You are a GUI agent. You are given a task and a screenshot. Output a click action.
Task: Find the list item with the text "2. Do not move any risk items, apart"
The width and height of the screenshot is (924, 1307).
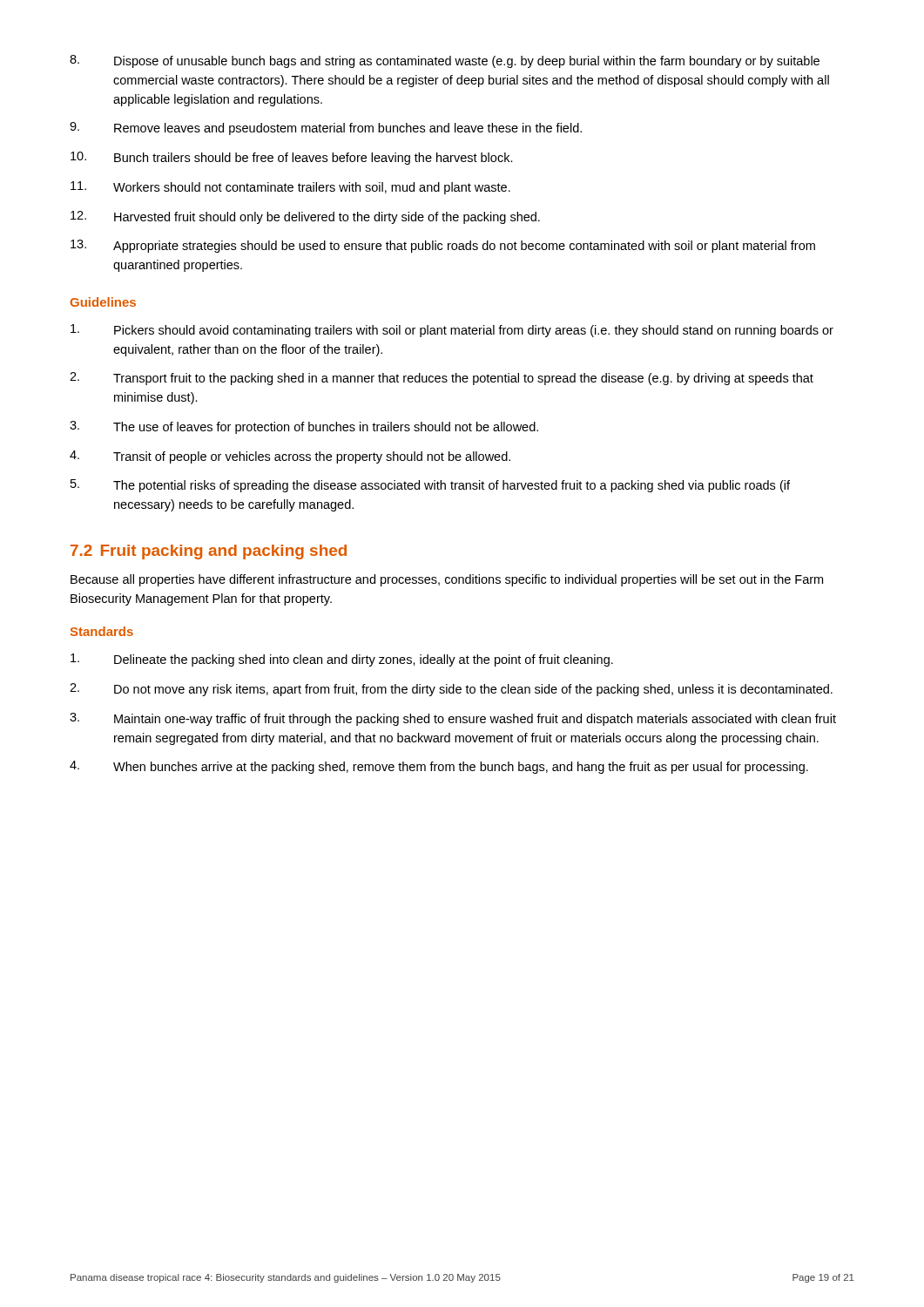click(462, 690)
